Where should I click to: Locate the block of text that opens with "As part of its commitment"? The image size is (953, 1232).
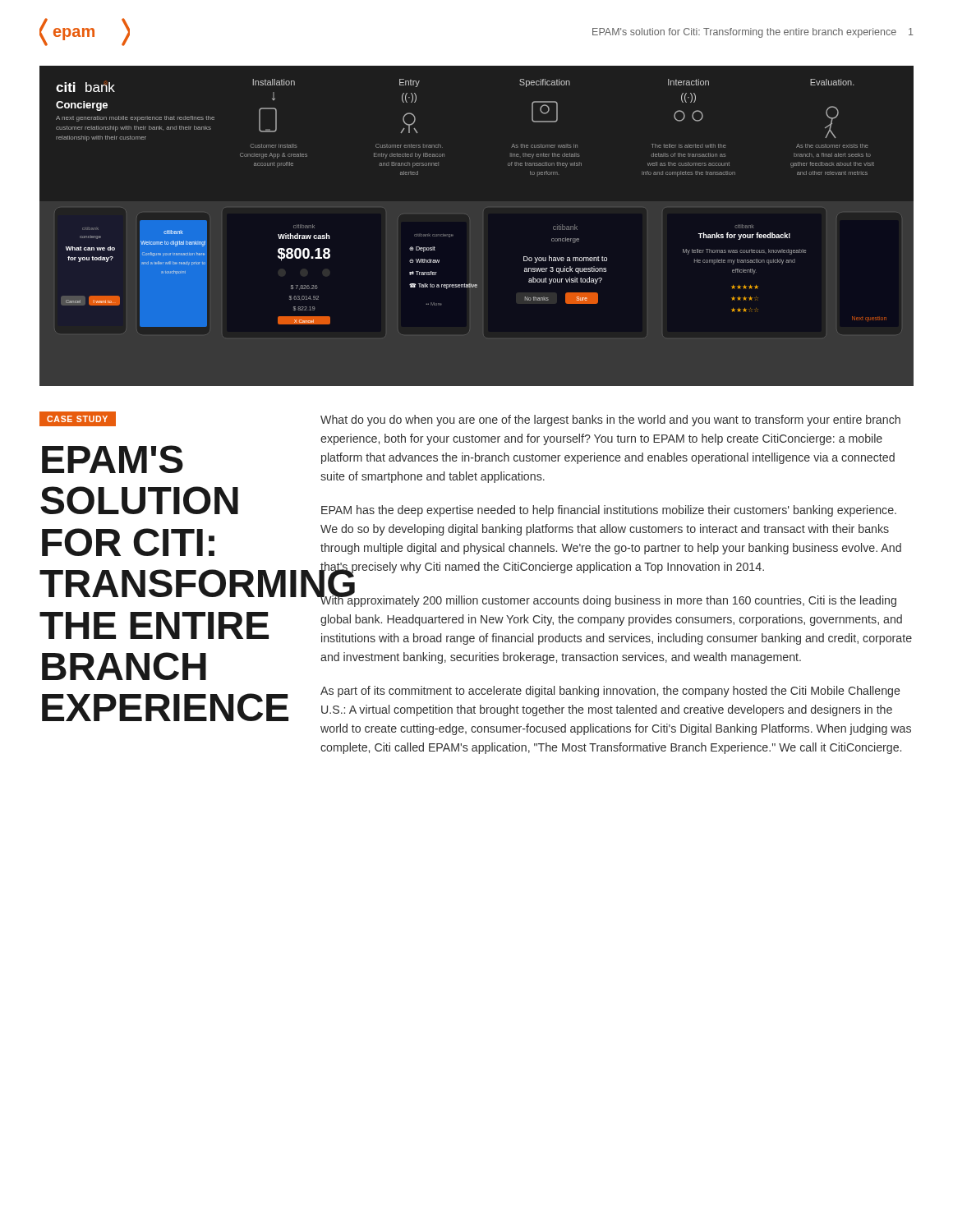616,719
